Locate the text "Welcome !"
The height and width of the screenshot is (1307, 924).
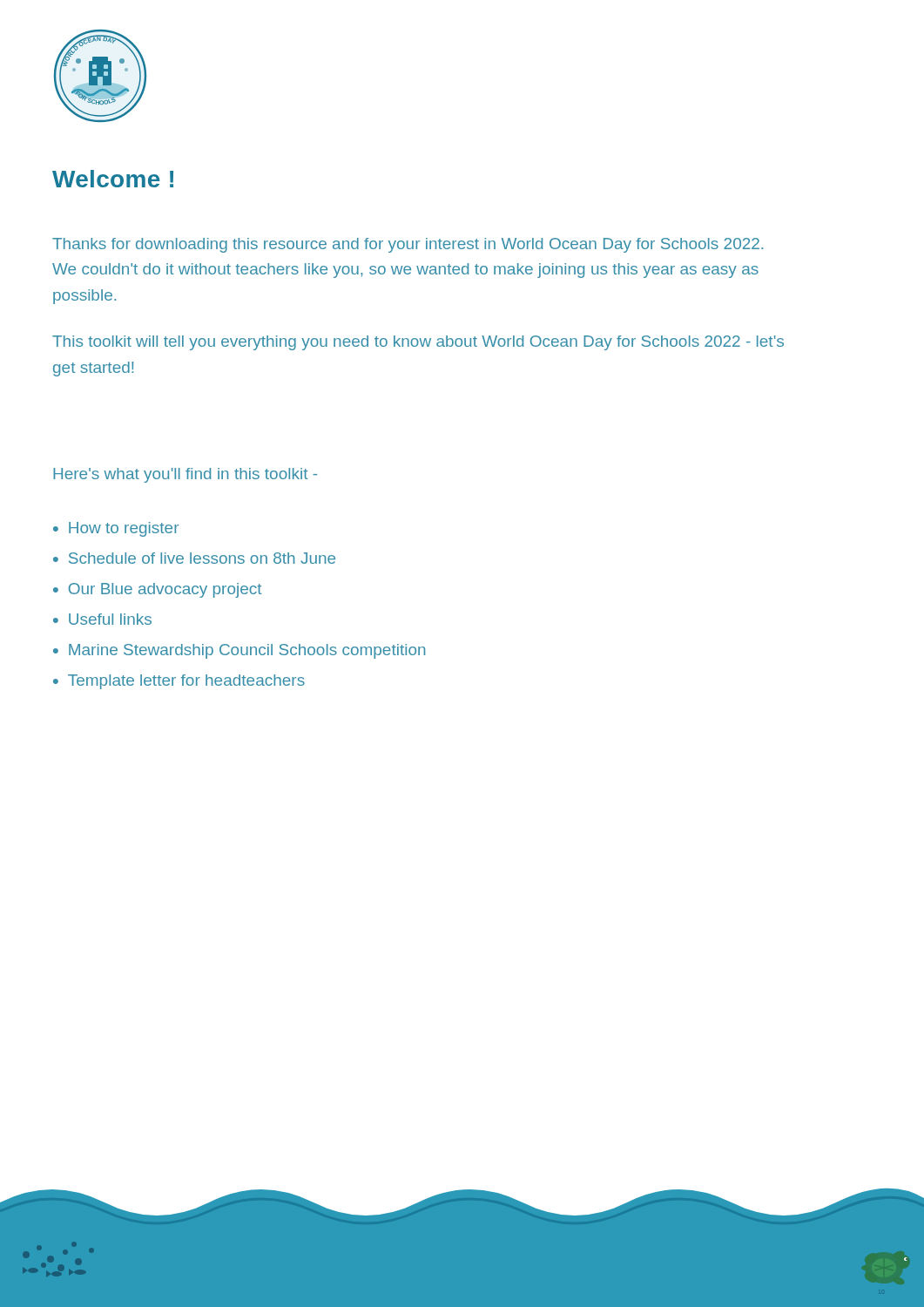click(x=114, y=180)
